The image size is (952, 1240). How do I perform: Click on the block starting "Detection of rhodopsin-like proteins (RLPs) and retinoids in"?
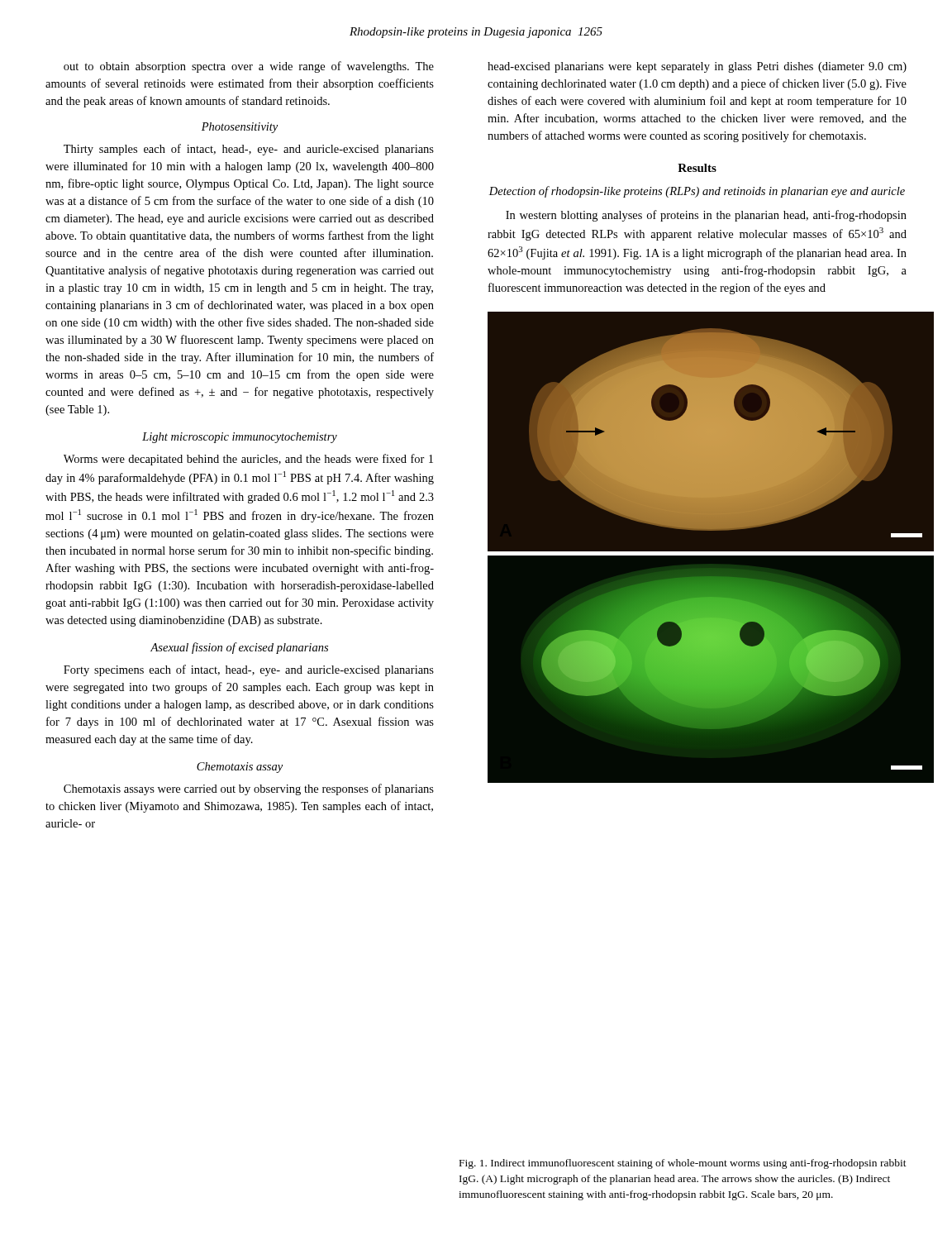pyautogui.click(x=697, y=191)
